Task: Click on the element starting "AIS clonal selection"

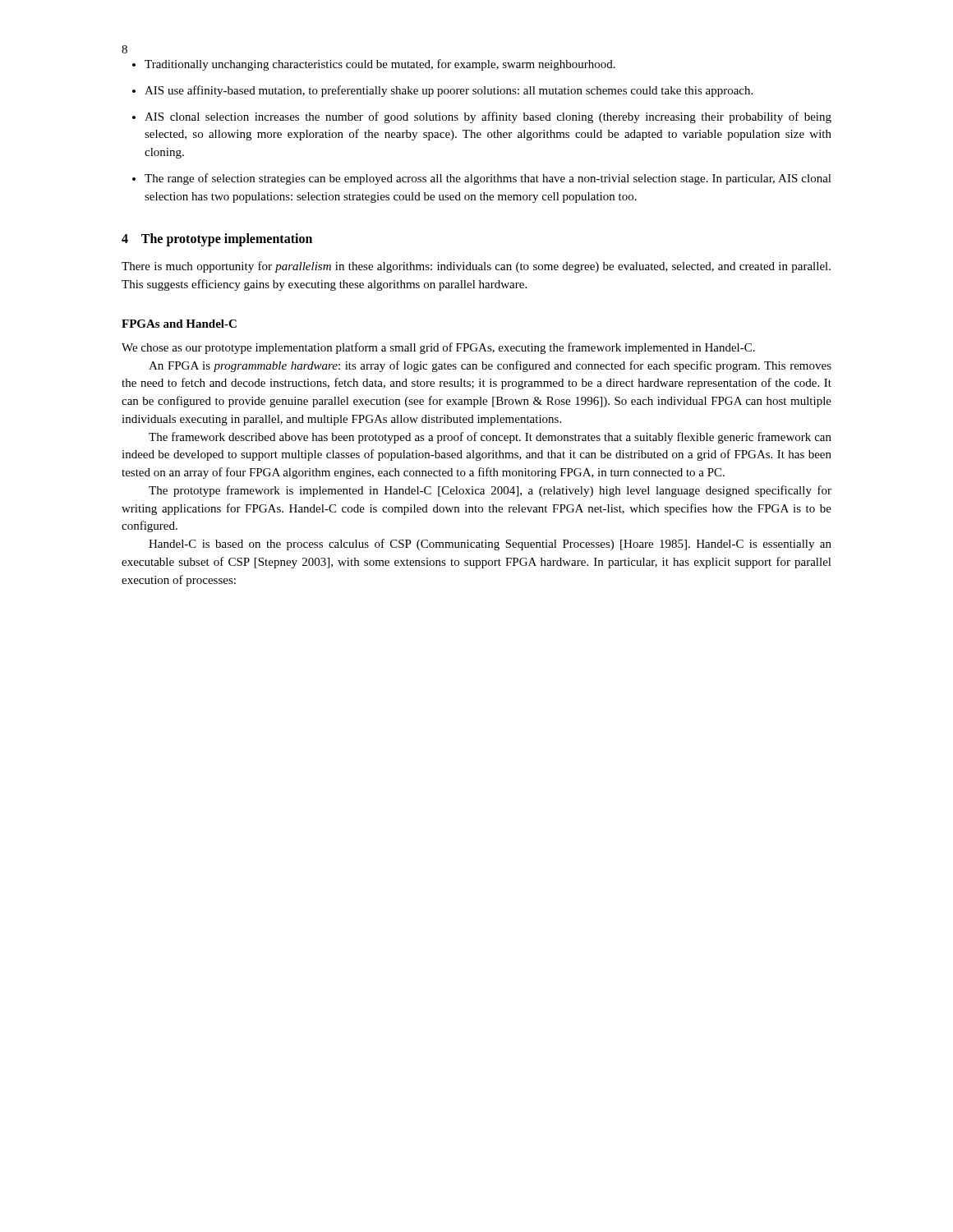Action: [488, 134]
